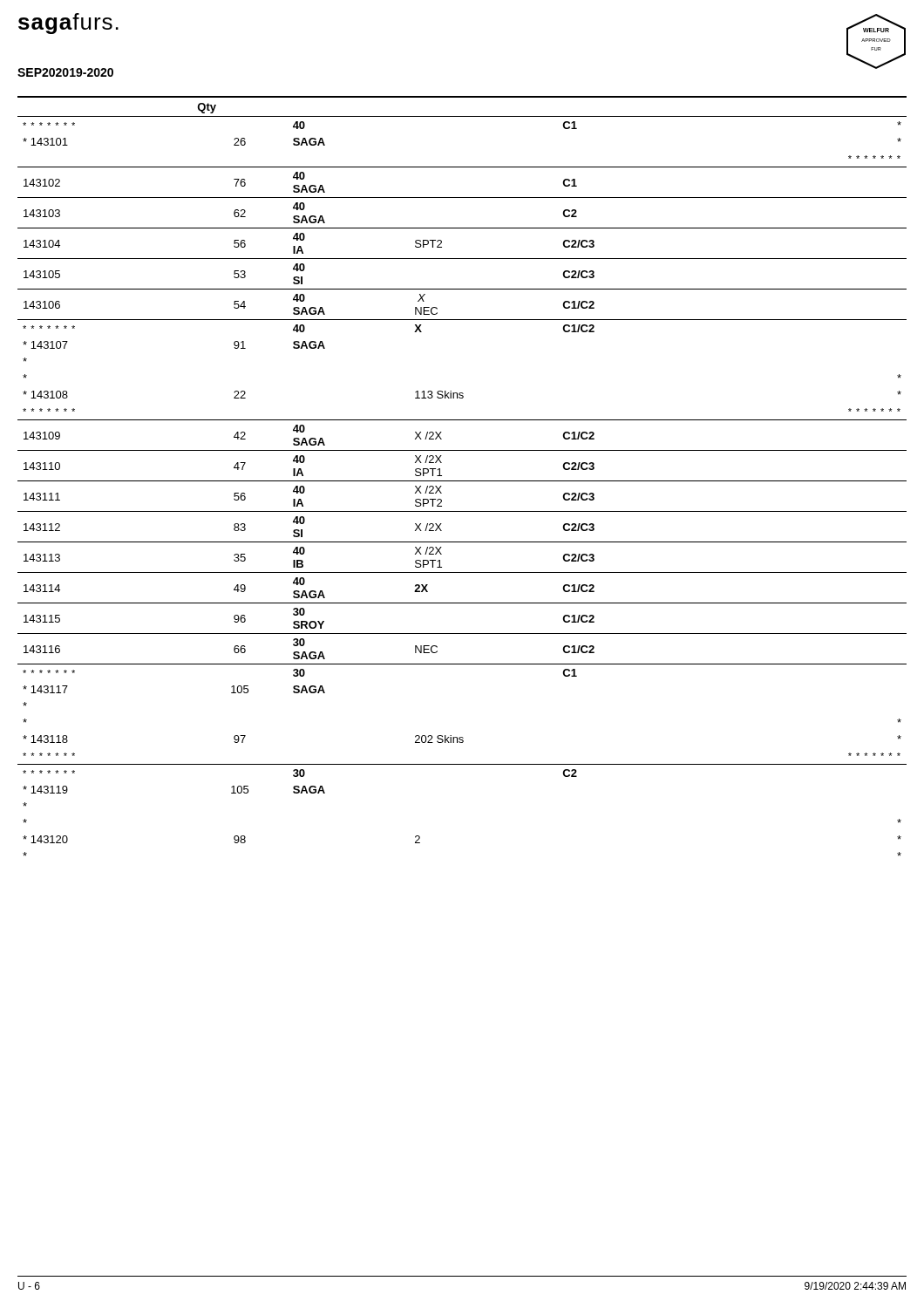
Task: Find the table that mentions "X /2X"
Action: coord(462,480)
